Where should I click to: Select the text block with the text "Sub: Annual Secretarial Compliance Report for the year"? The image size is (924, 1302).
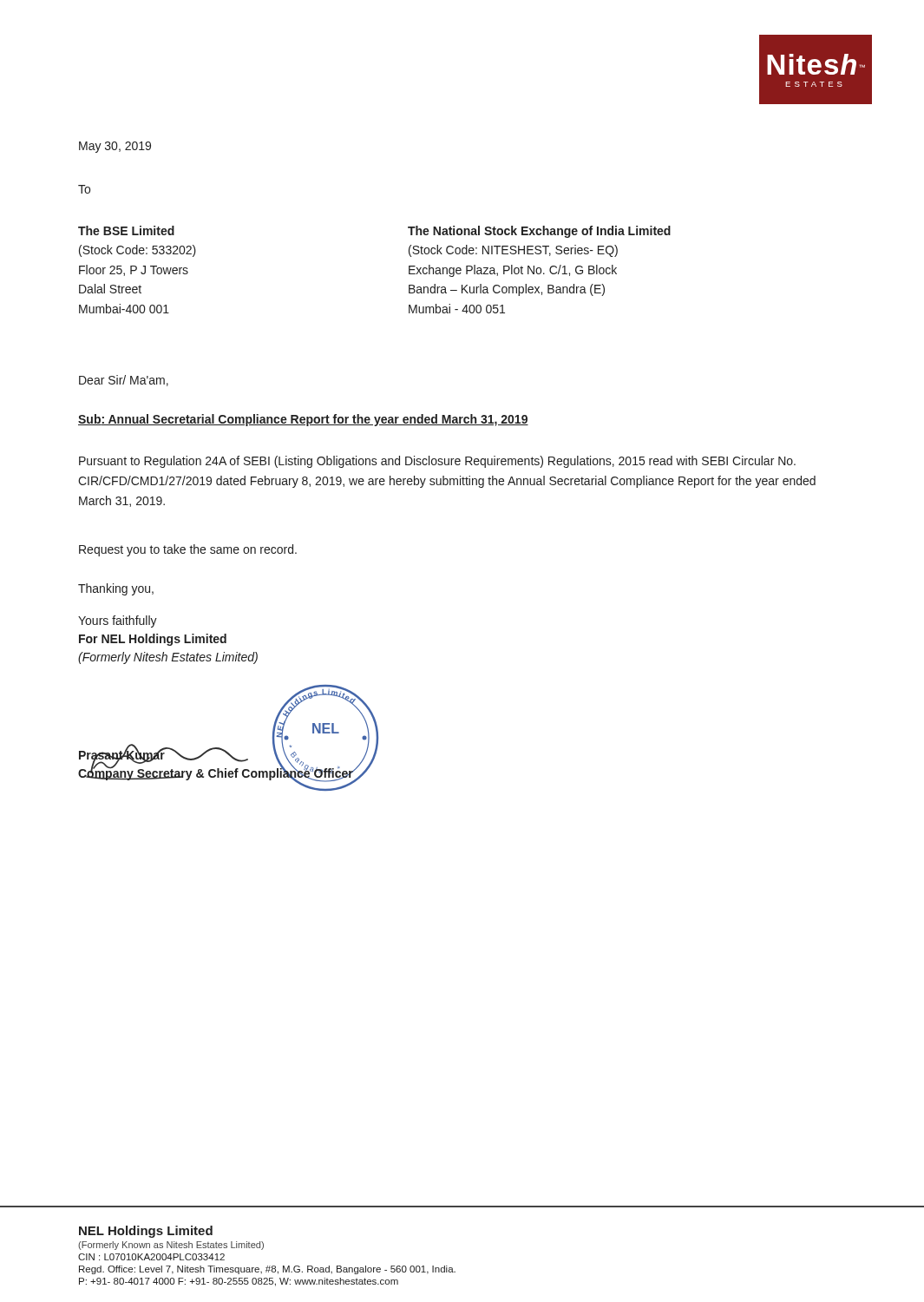tap(303, 419)
